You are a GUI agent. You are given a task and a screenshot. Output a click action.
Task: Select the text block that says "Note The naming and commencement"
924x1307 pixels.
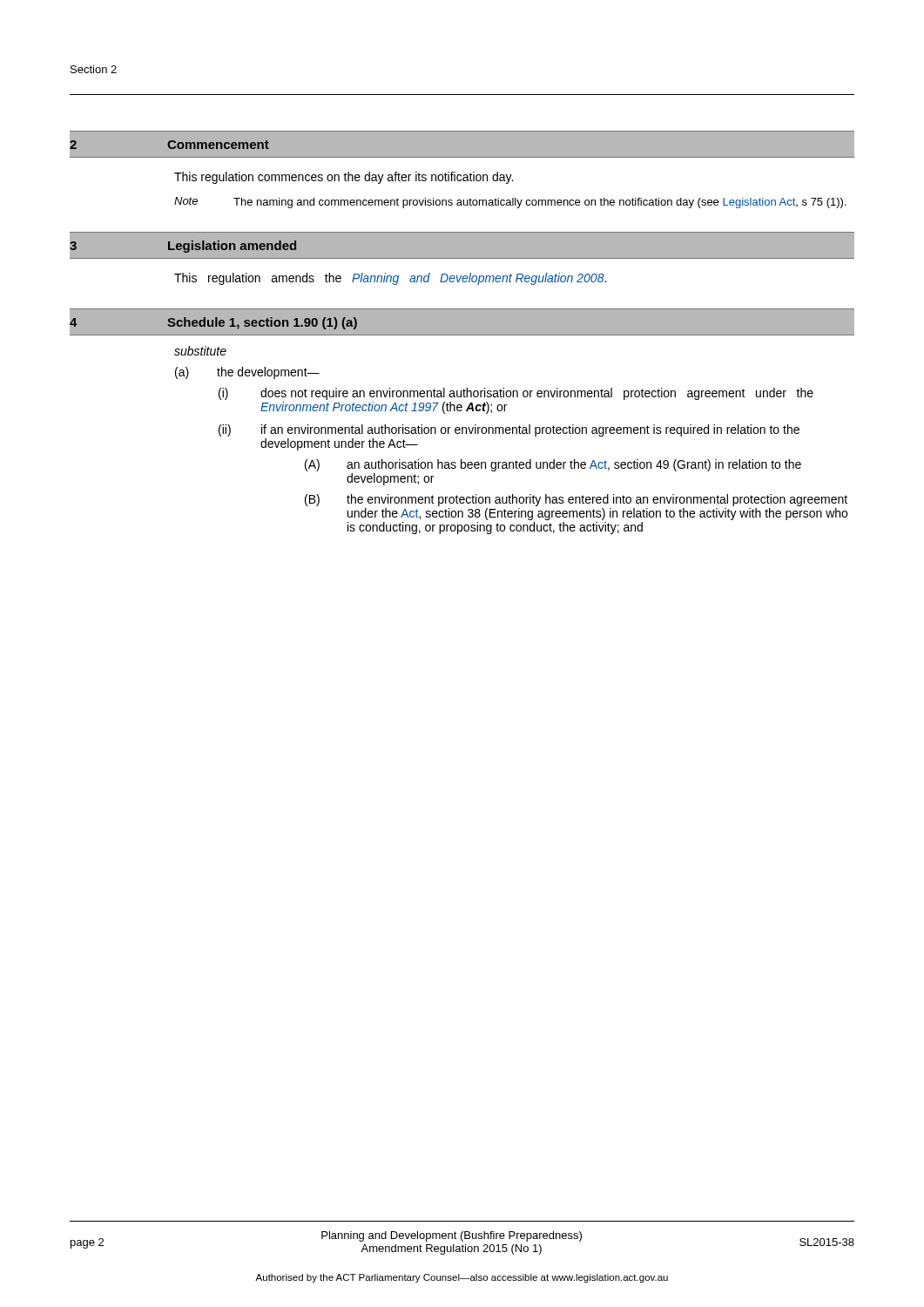click(514, 202)
